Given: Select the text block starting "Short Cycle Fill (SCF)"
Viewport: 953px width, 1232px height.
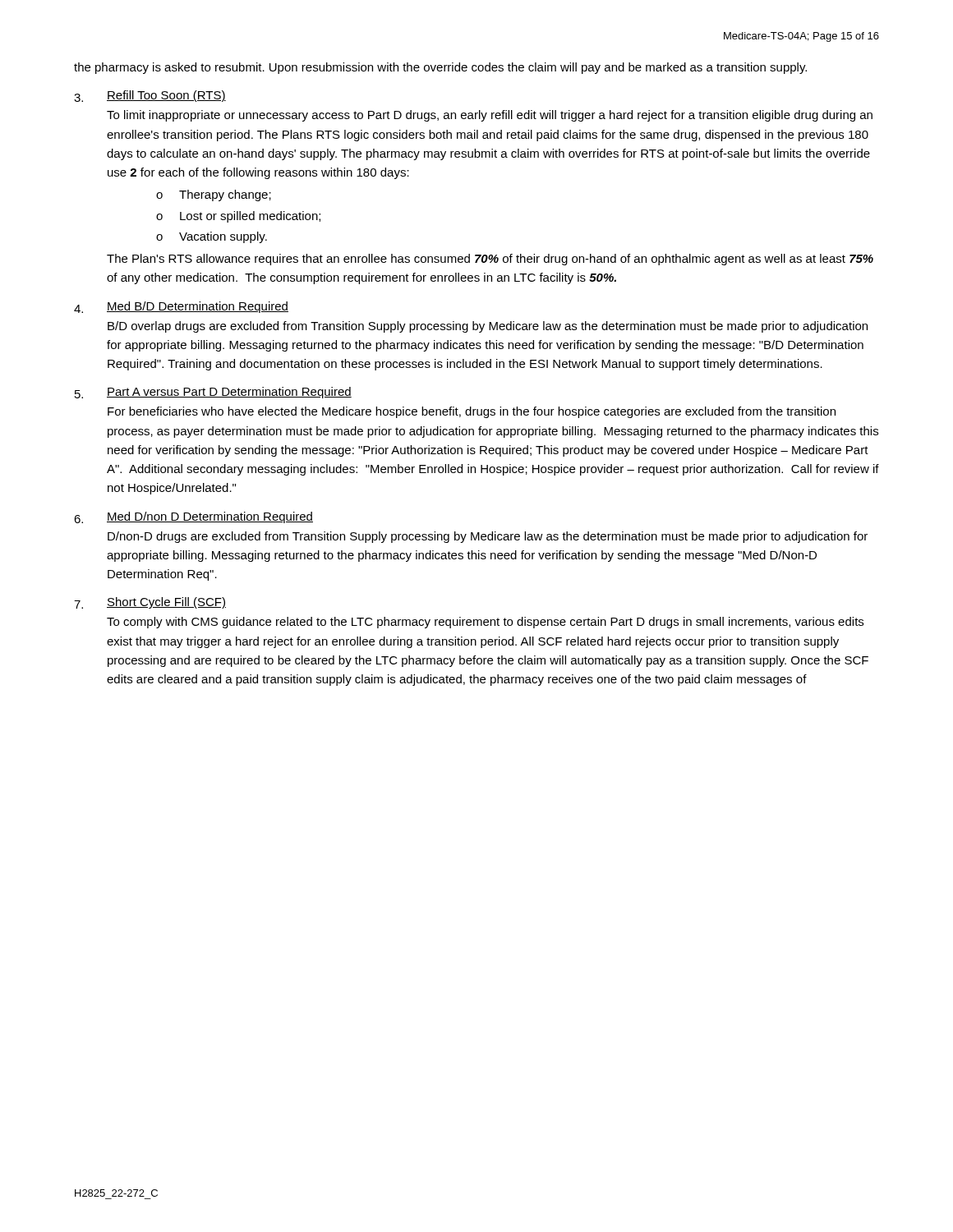Looking at the screenshot, I should 166,602.
